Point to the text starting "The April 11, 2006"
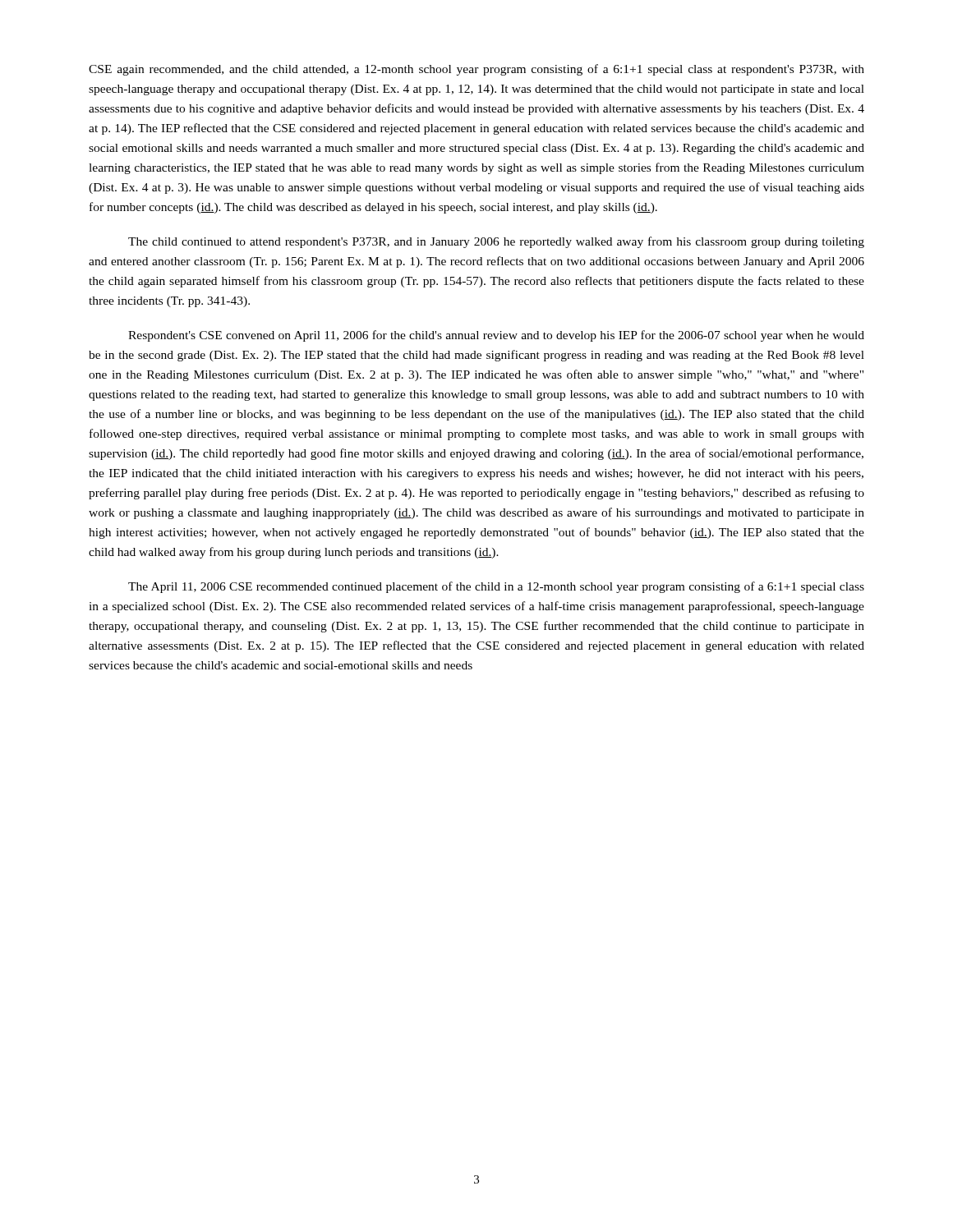This screenshot has width=953, height=1232. pos(476,626)
